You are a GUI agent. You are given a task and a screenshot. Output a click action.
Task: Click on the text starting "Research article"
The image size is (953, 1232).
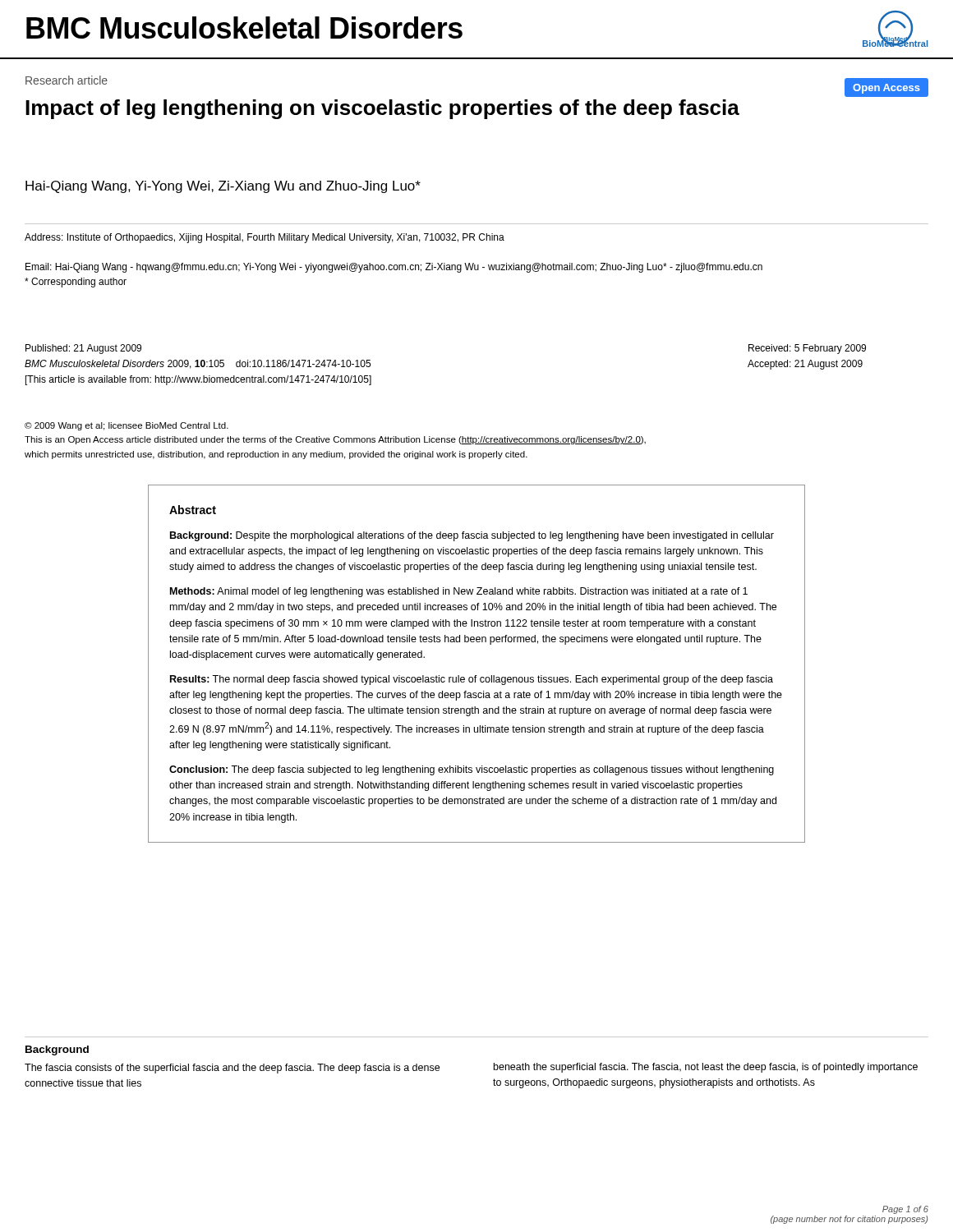[66, 81]
